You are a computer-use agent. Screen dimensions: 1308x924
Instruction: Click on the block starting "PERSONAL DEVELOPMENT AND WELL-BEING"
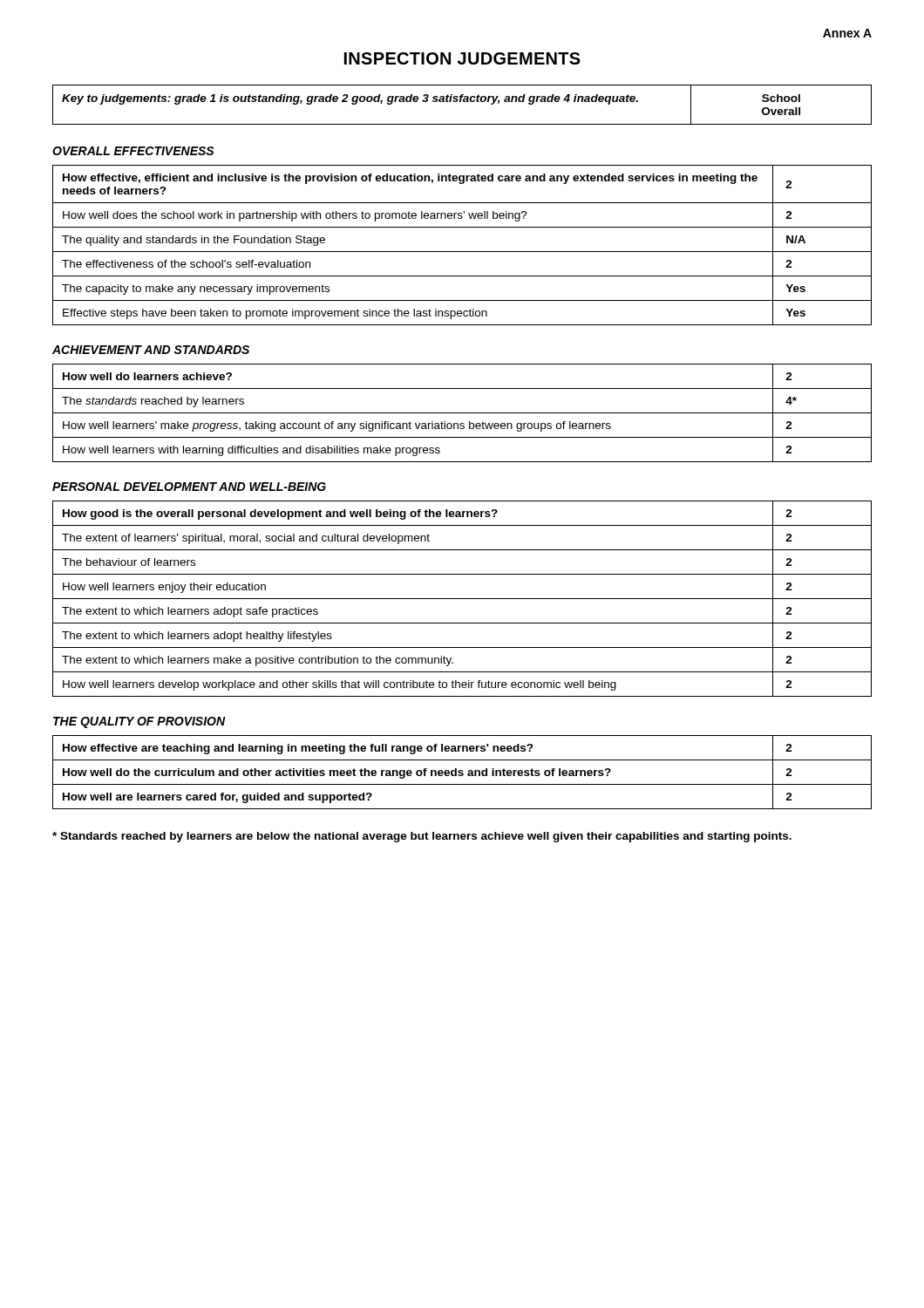pyautogui.click(x=189, y=487)
